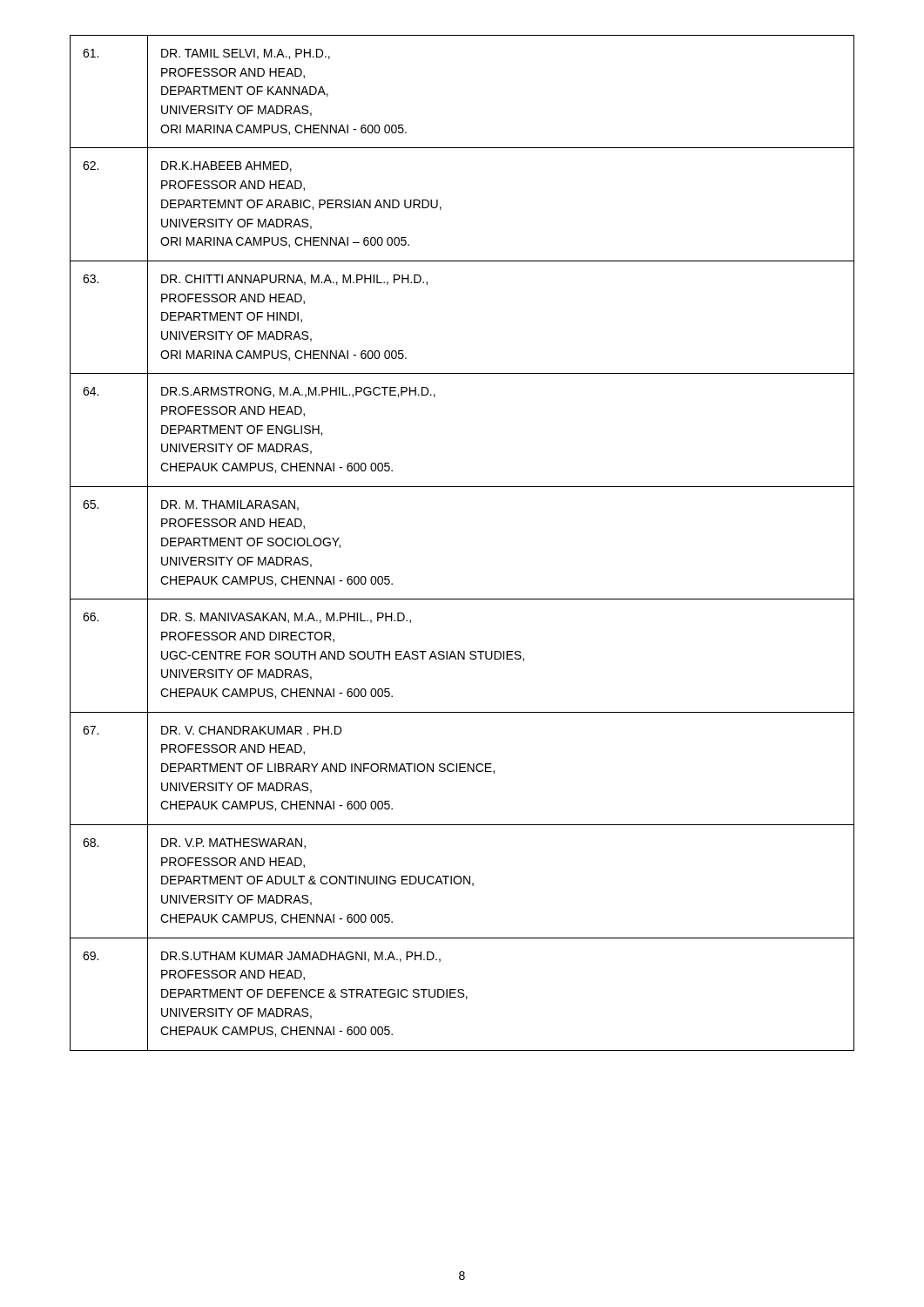Click a table
This screenshot has width=924, height=1307.
[462, 543]
